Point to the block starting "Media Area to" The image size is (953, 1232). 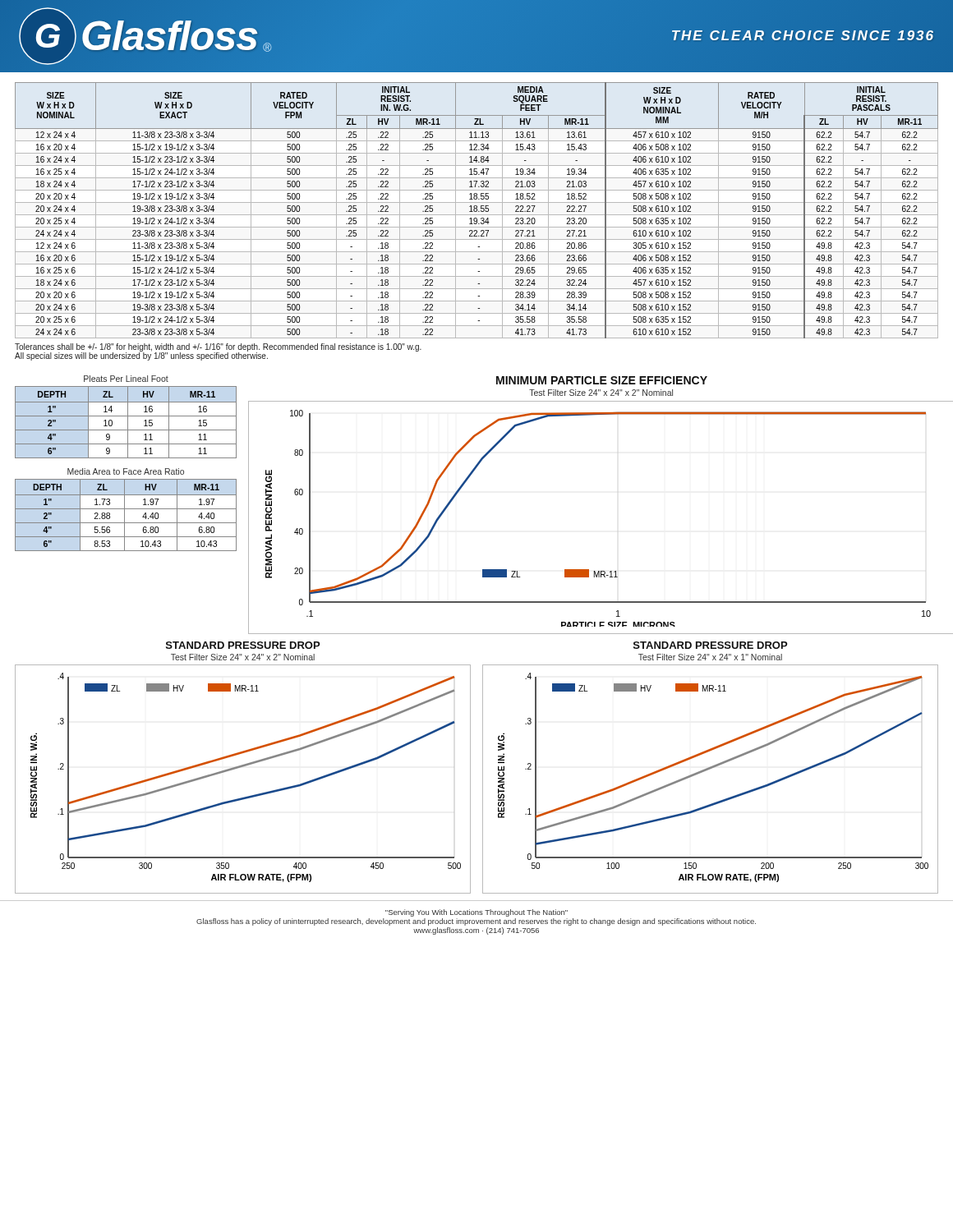coord(126,471)
